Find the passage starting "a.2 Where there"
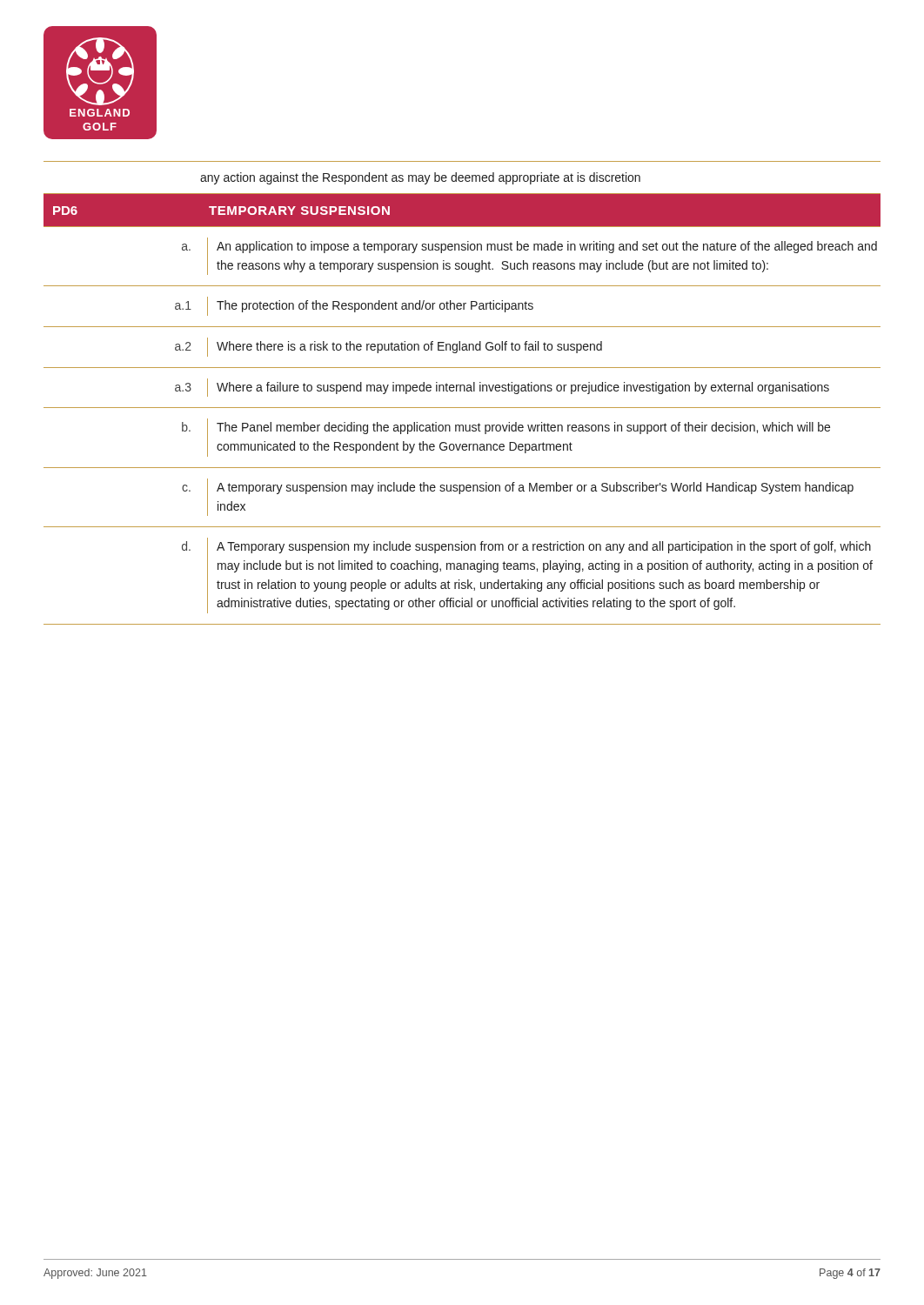The width and height of the screenshot is (924, 1305). point(462,347)
